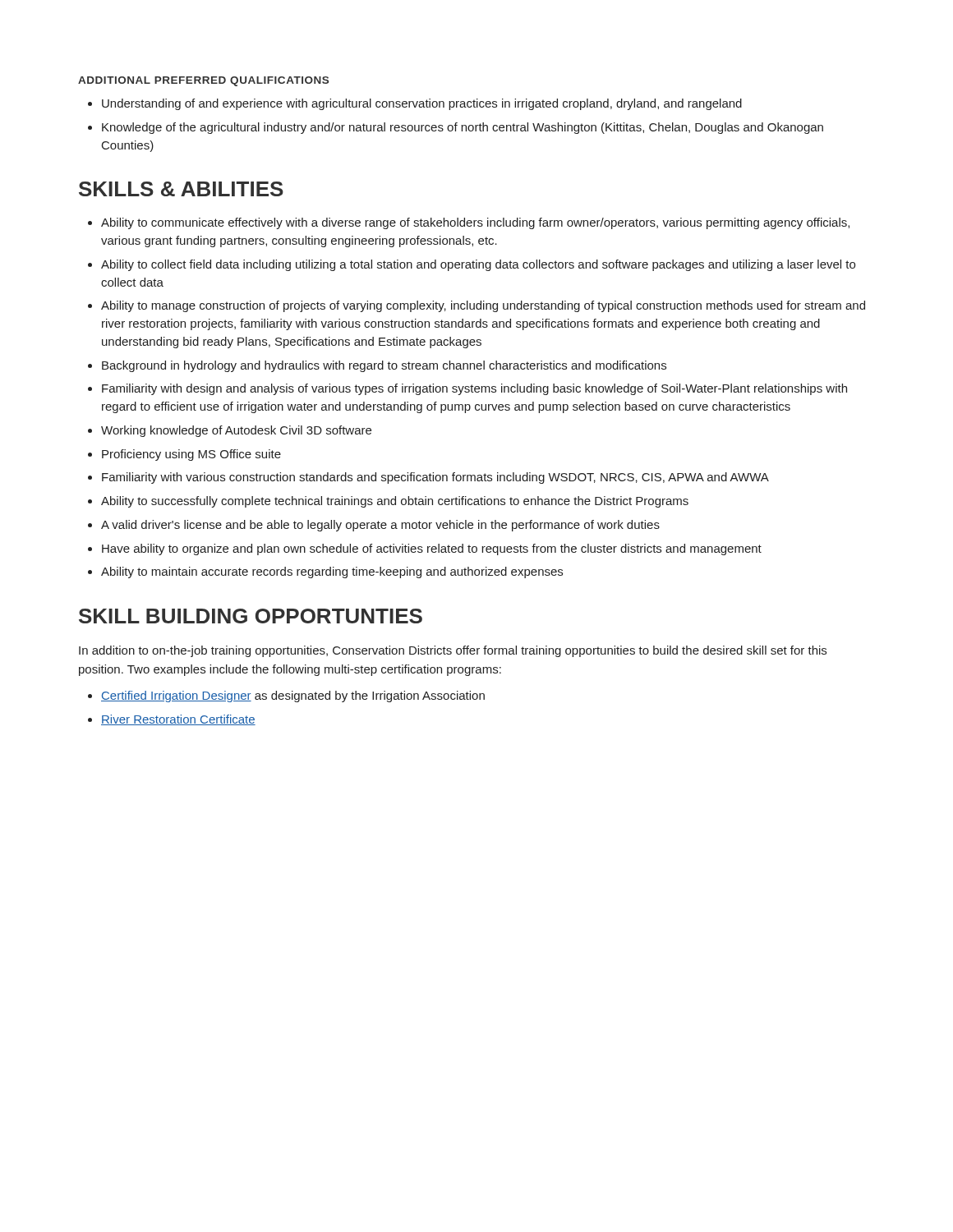Image resolution: width=953 pixels, height=1232 pixels.
Task: Find the passage starting "In addition to on-the-job training opportunities, Conservation Districts"
Action: point(476,660)
